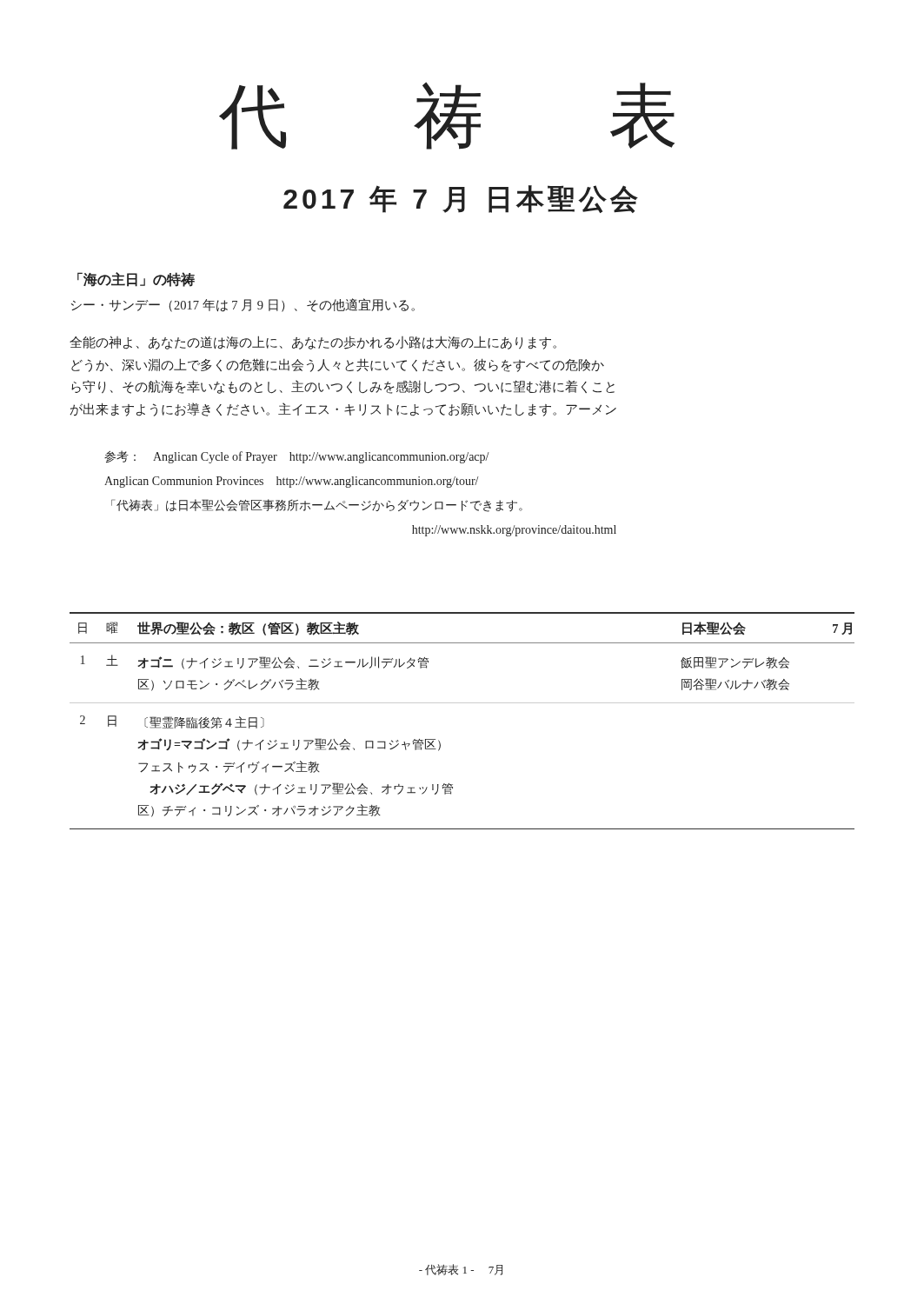
Task: Navigate to the element starting "代 祷 表 2017"
Action: point(462,149)
